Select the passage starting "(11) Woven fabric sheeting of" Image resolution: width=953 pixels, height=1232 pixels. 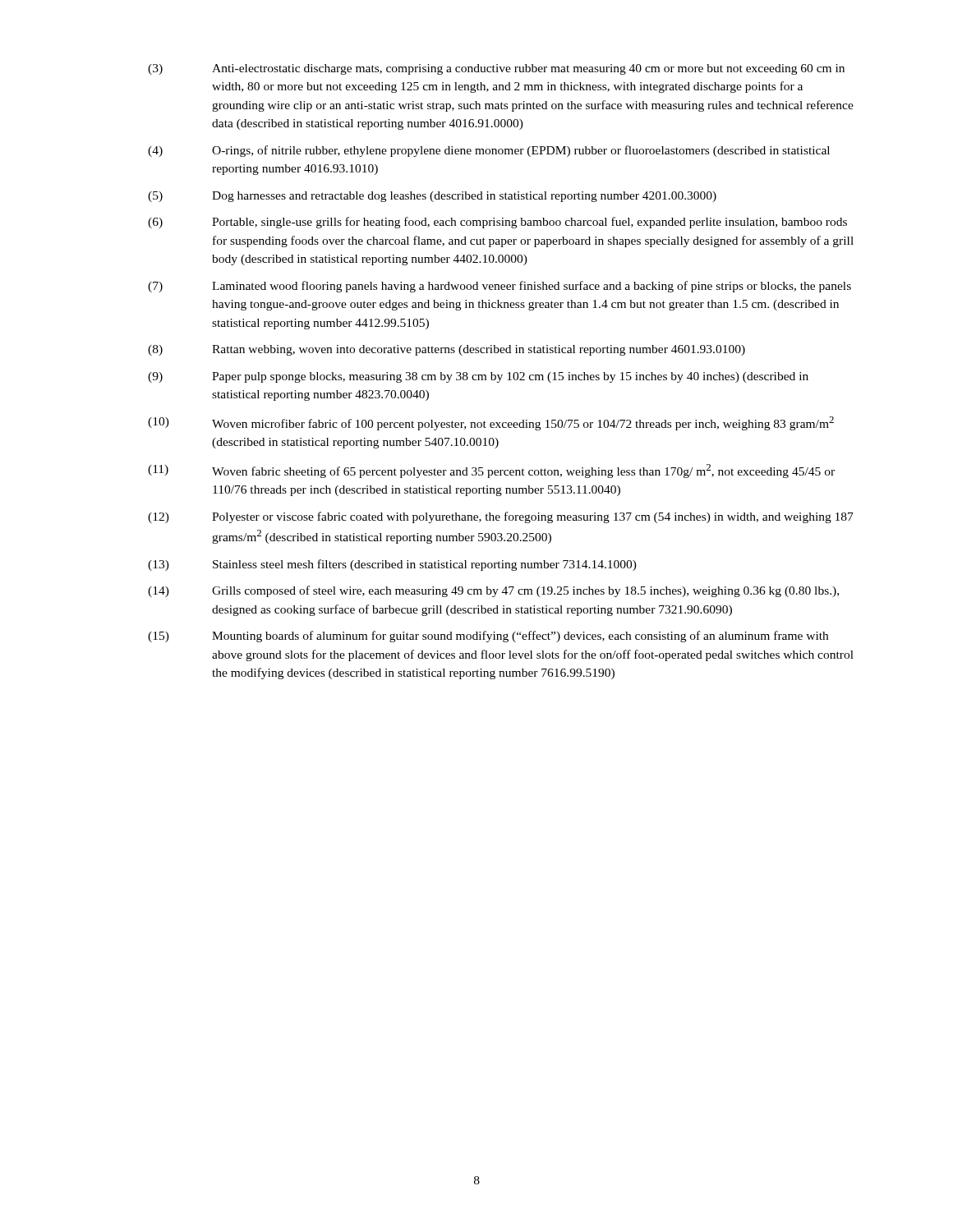point(501,479)
